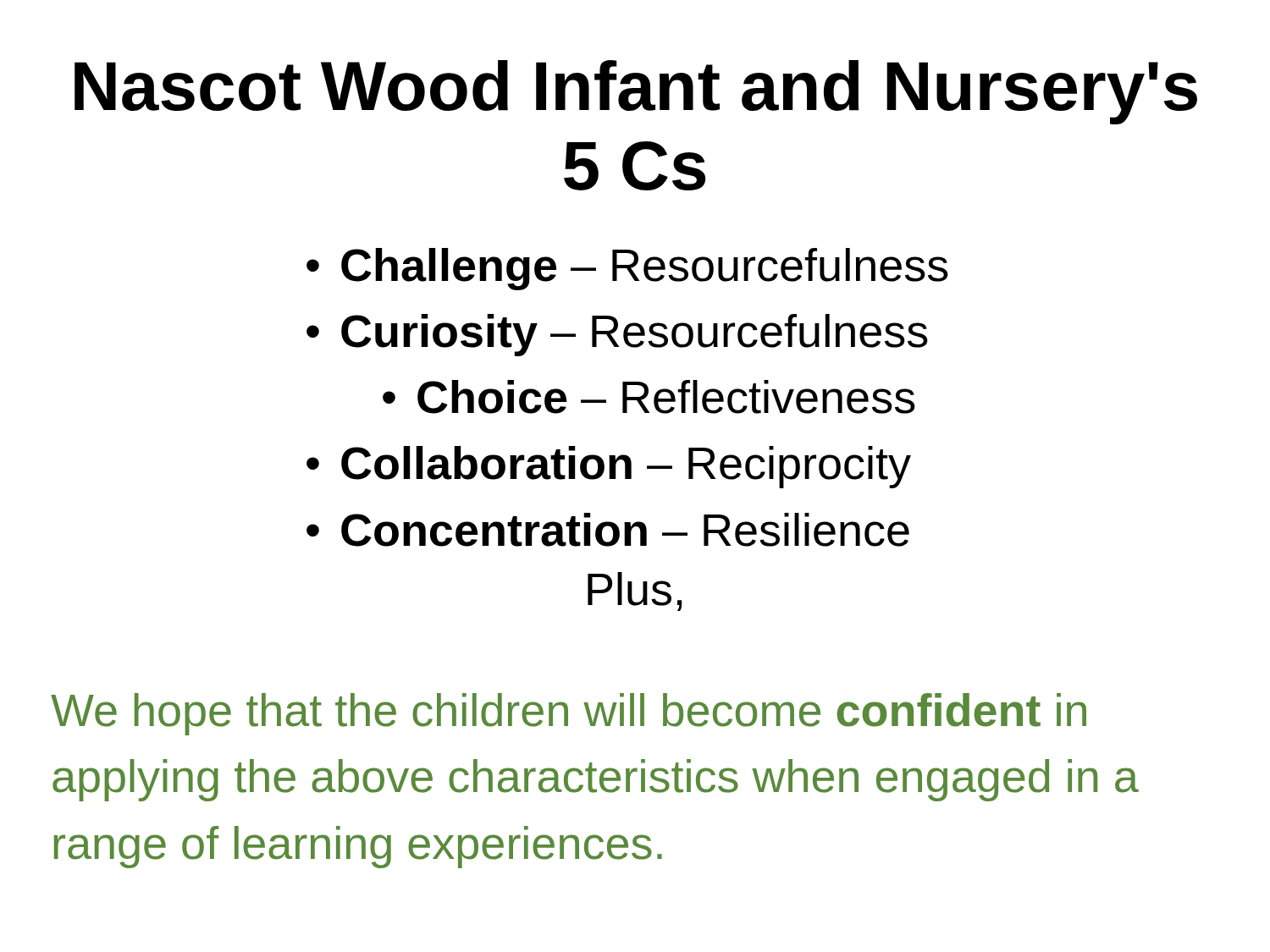Locate the block starting "• Challenge – Resourcefulness"
Screen dimensions: 952x1270
pyautogui.click(x=627, y=265)
